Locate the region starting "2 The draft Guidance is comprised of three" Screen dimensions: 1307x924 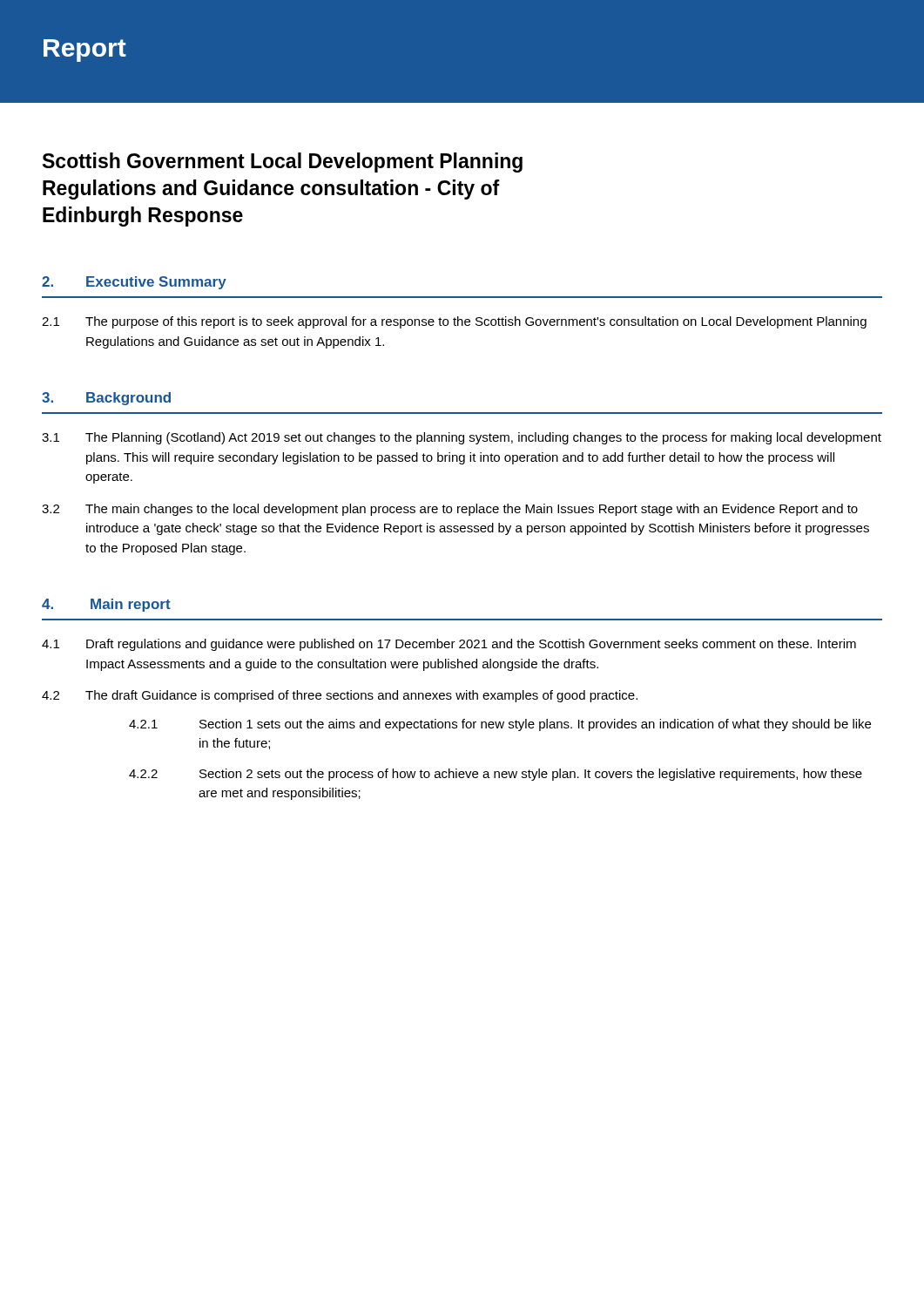click(x=340, y=696)
